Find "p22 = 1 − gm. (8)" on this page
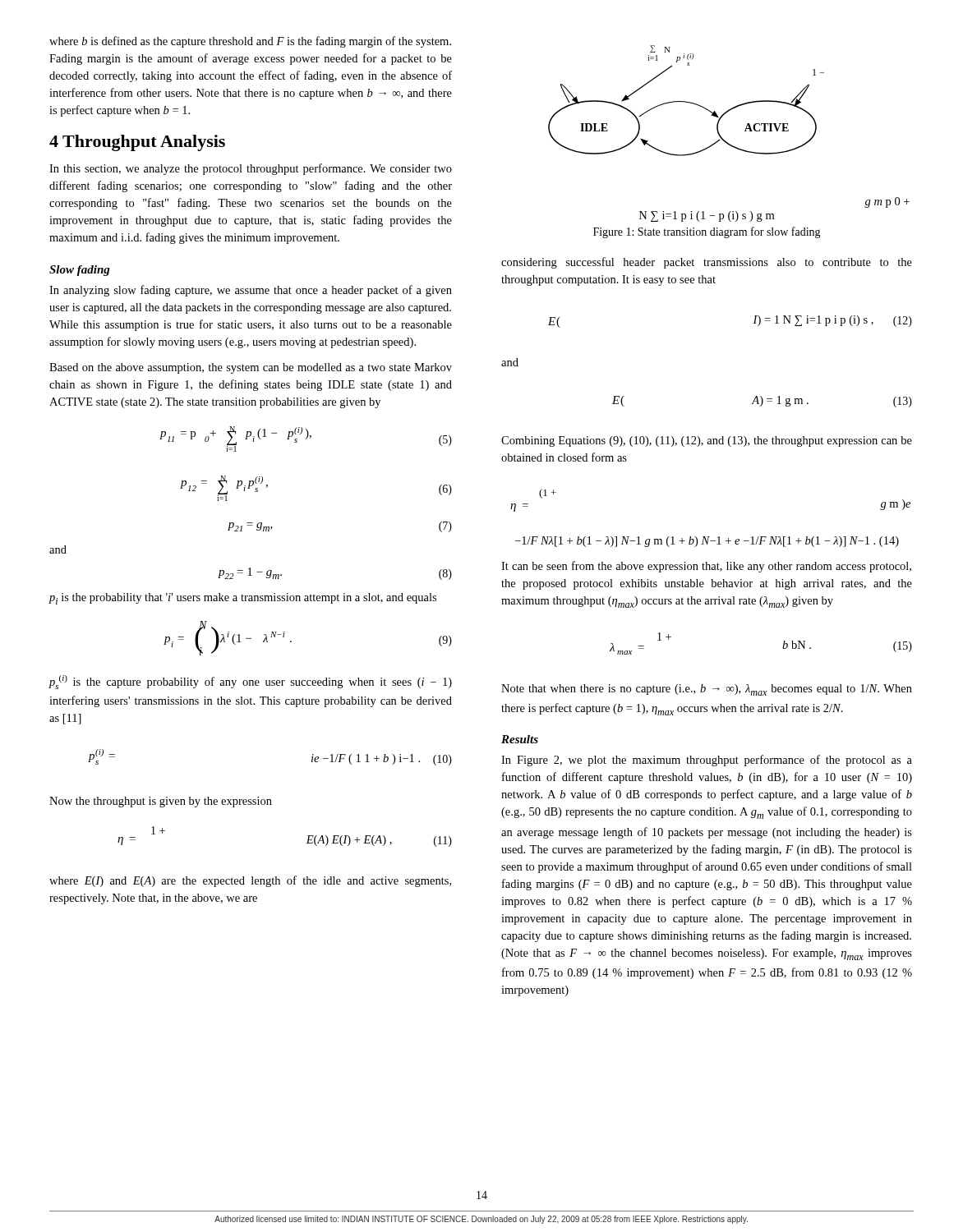 coord(249,574)
